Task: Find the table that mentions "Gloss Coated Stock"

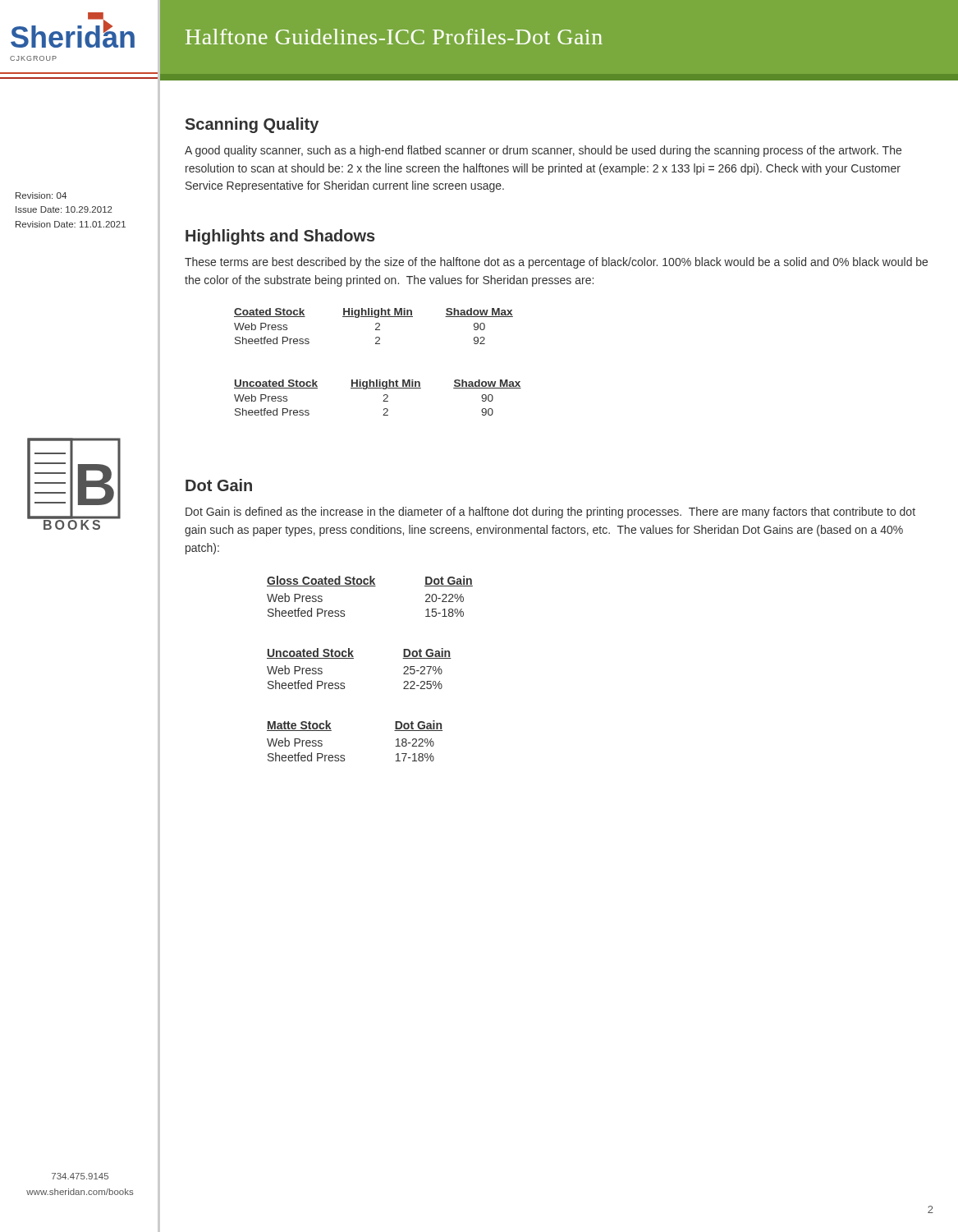Action: [558, 596]
